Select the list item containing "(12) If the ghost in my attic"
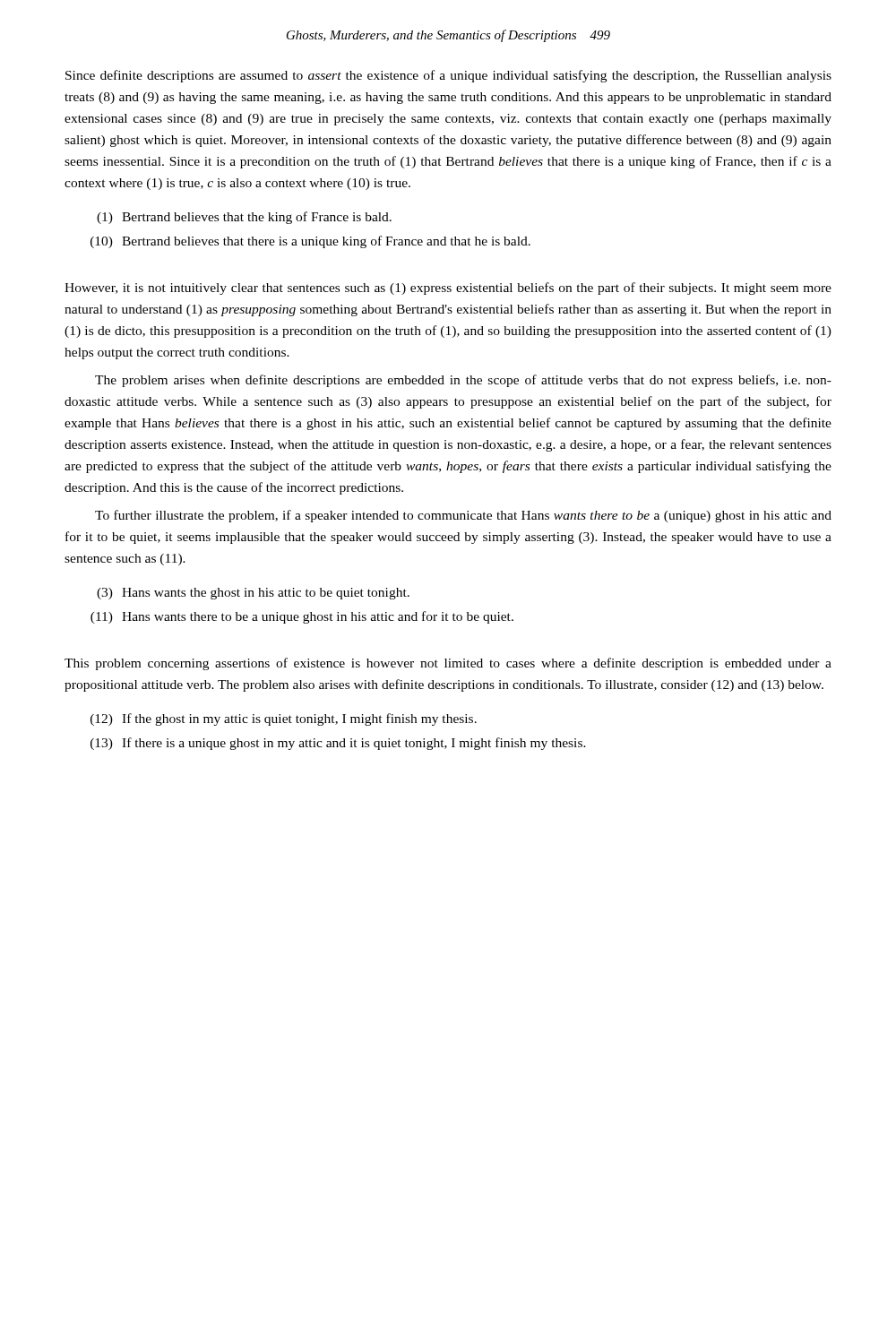This screenshot has width=896, height=1344. pyautogui.click(x=448, y=719)
